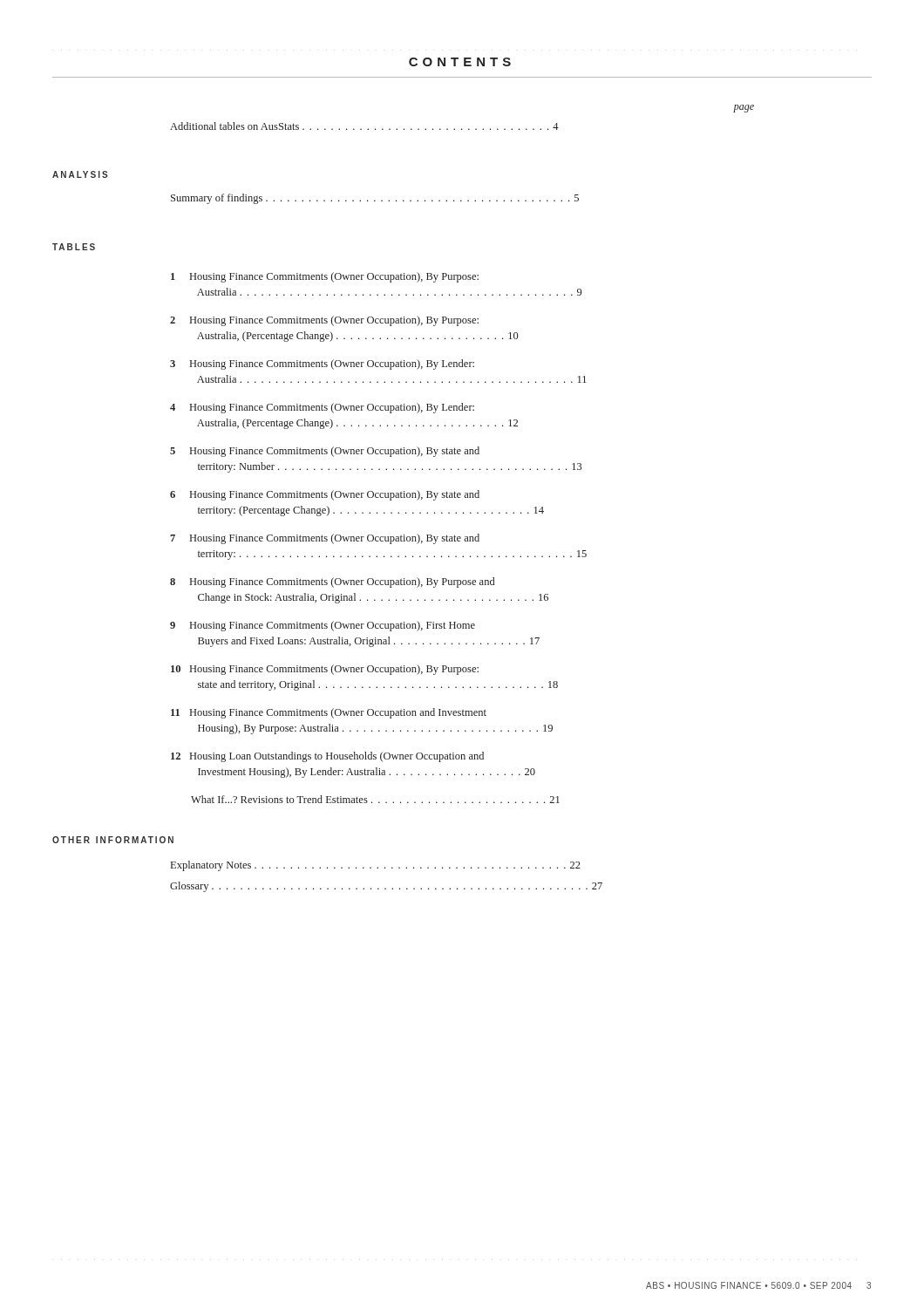Viewport: 924px width, 1308px height.
Task: Click on the section header containing "OTHER INFORMATION"
Action: coord(114,840)
